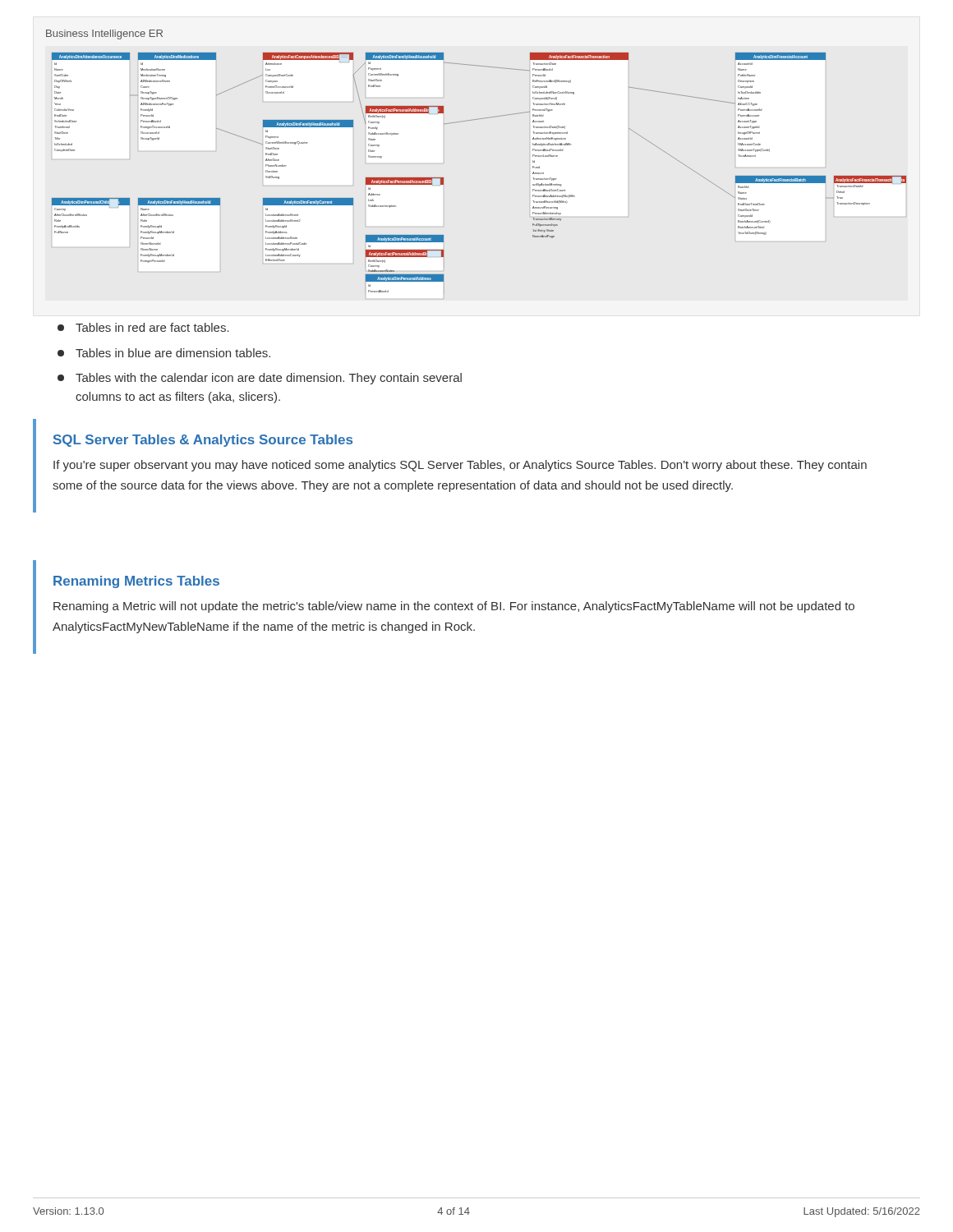
Task: Point to the region starting "Tables in blue are dimension tables."
Action: (x=164, y=353)
